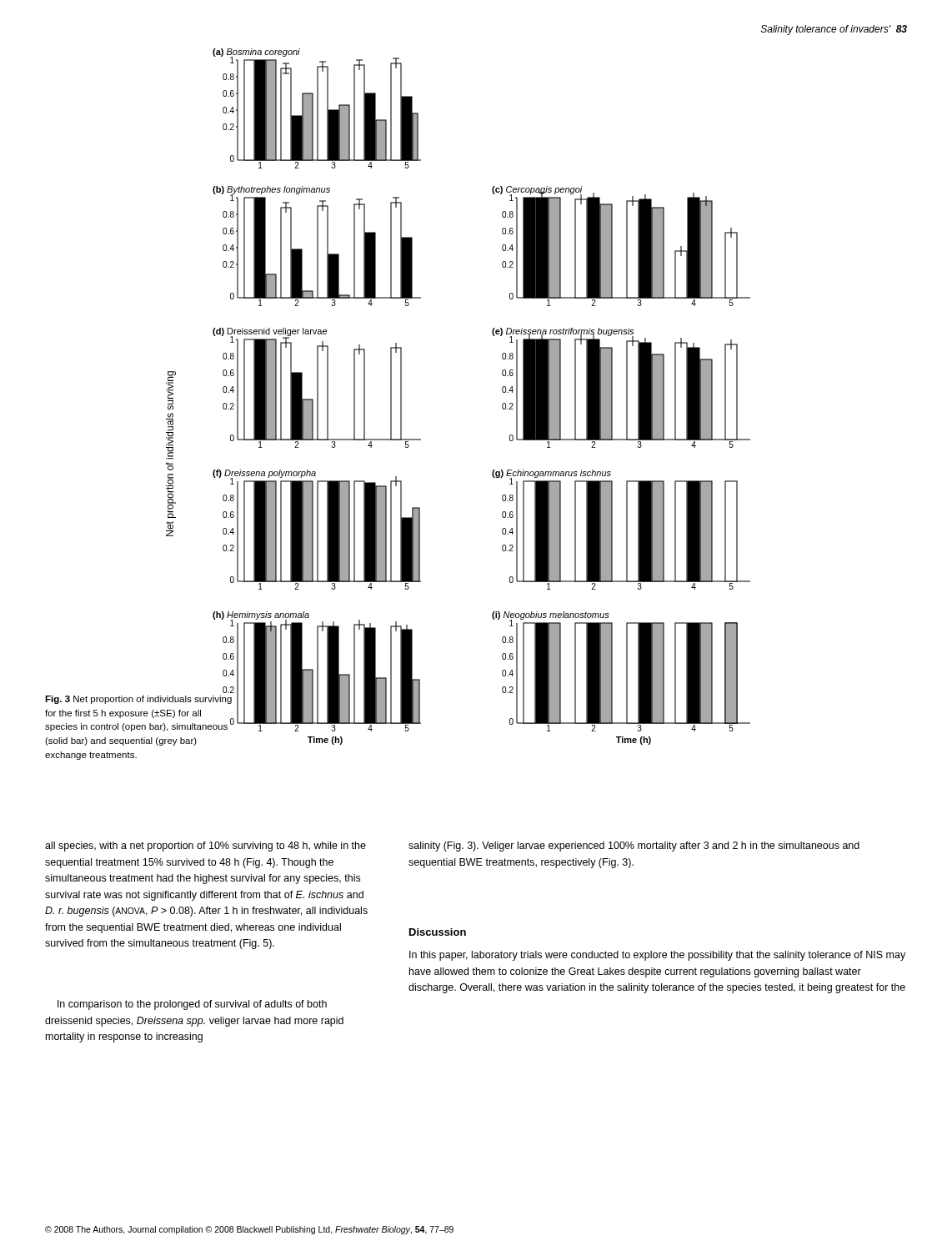Click on the text block that reads "salinity (Fig. 3). Veliger"
The height and width of the screenshot is (1251, 952).
click(634, 854)
